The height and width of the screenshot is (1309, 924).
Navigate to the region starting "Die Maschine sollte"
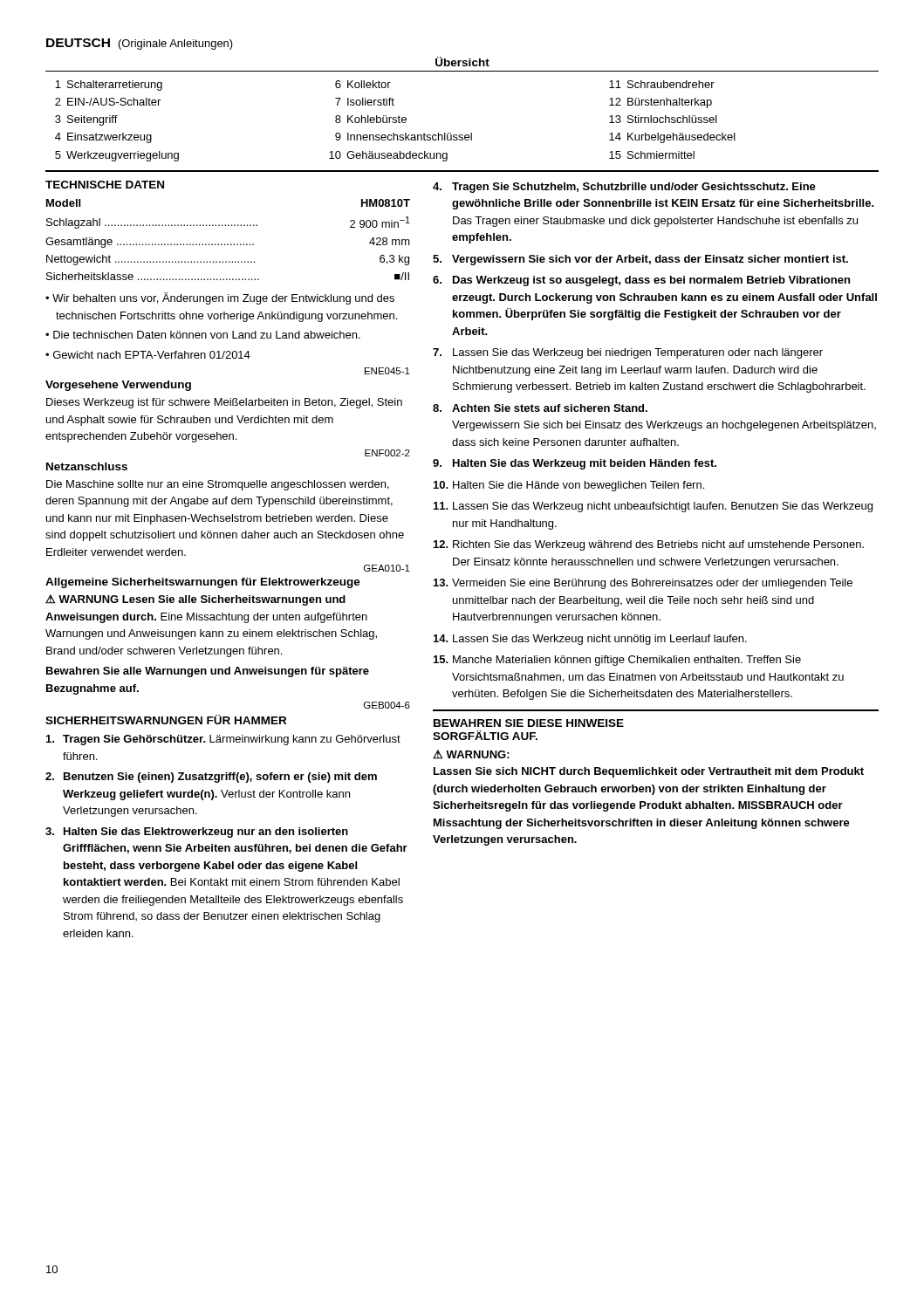(225, 518)
